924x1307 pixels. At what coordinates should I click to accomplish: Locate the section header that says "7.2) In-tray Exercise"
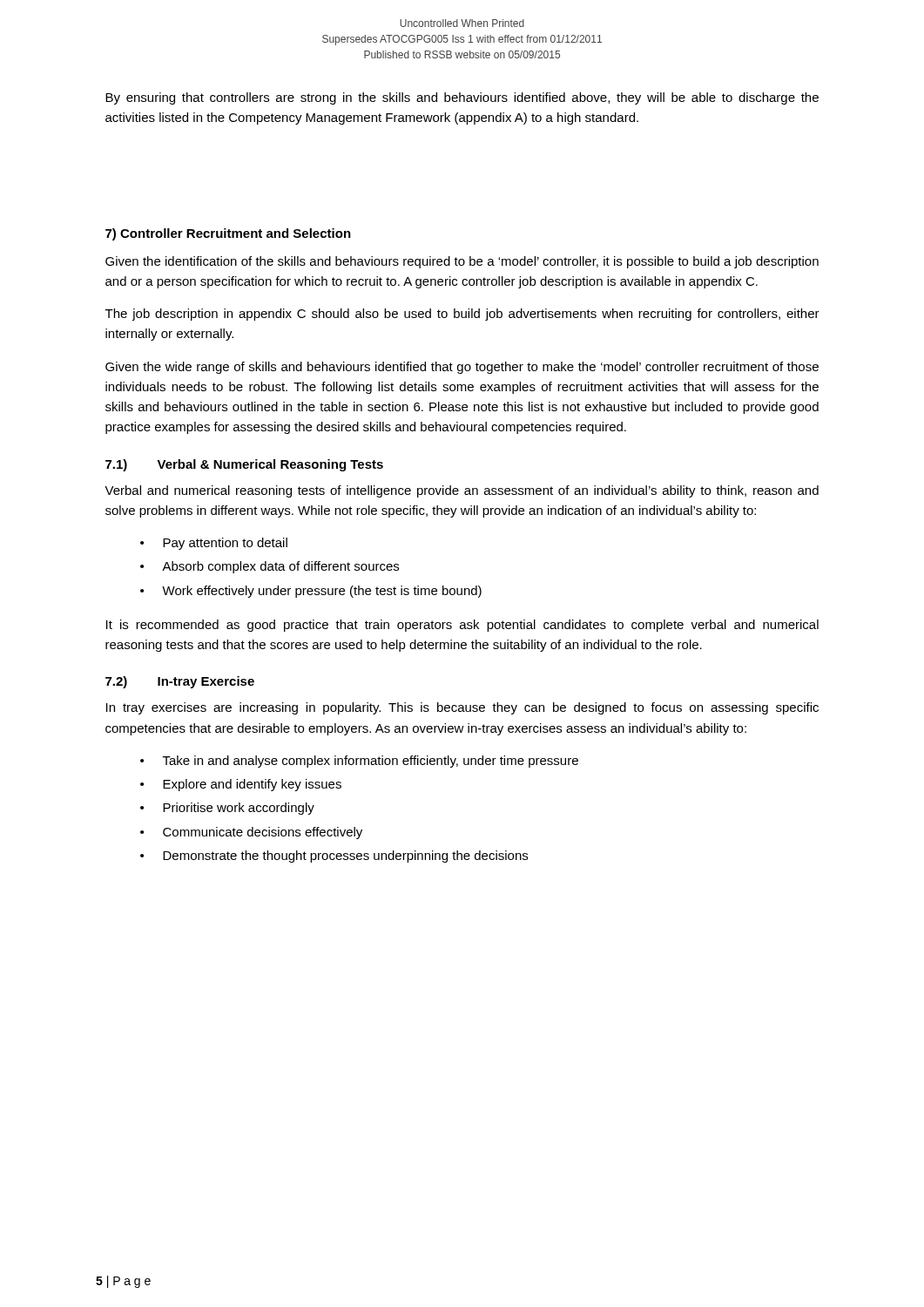[180, 681]
